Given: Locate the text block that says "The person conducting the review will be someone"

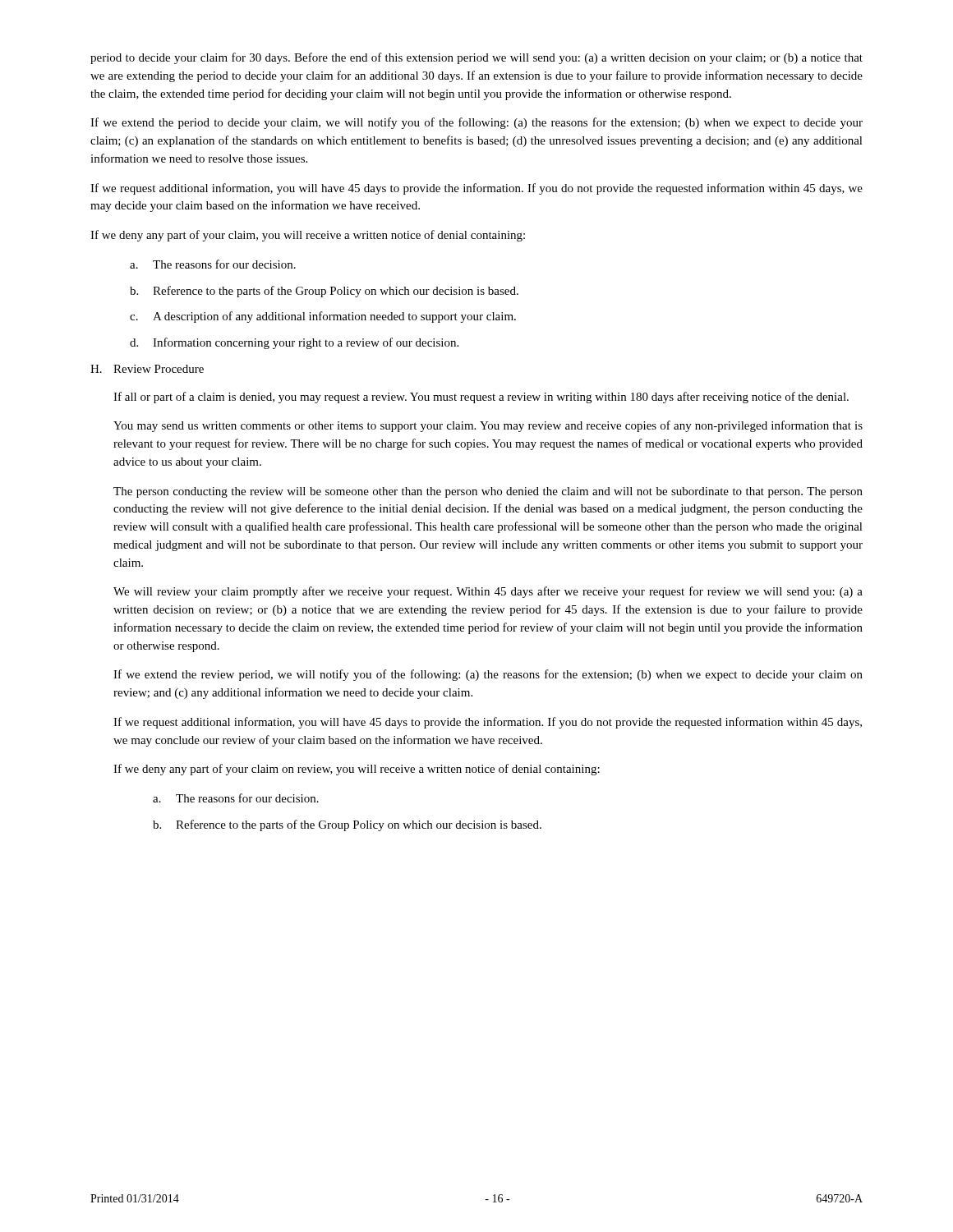Looking at the screenshot, I should coord(488,526).
